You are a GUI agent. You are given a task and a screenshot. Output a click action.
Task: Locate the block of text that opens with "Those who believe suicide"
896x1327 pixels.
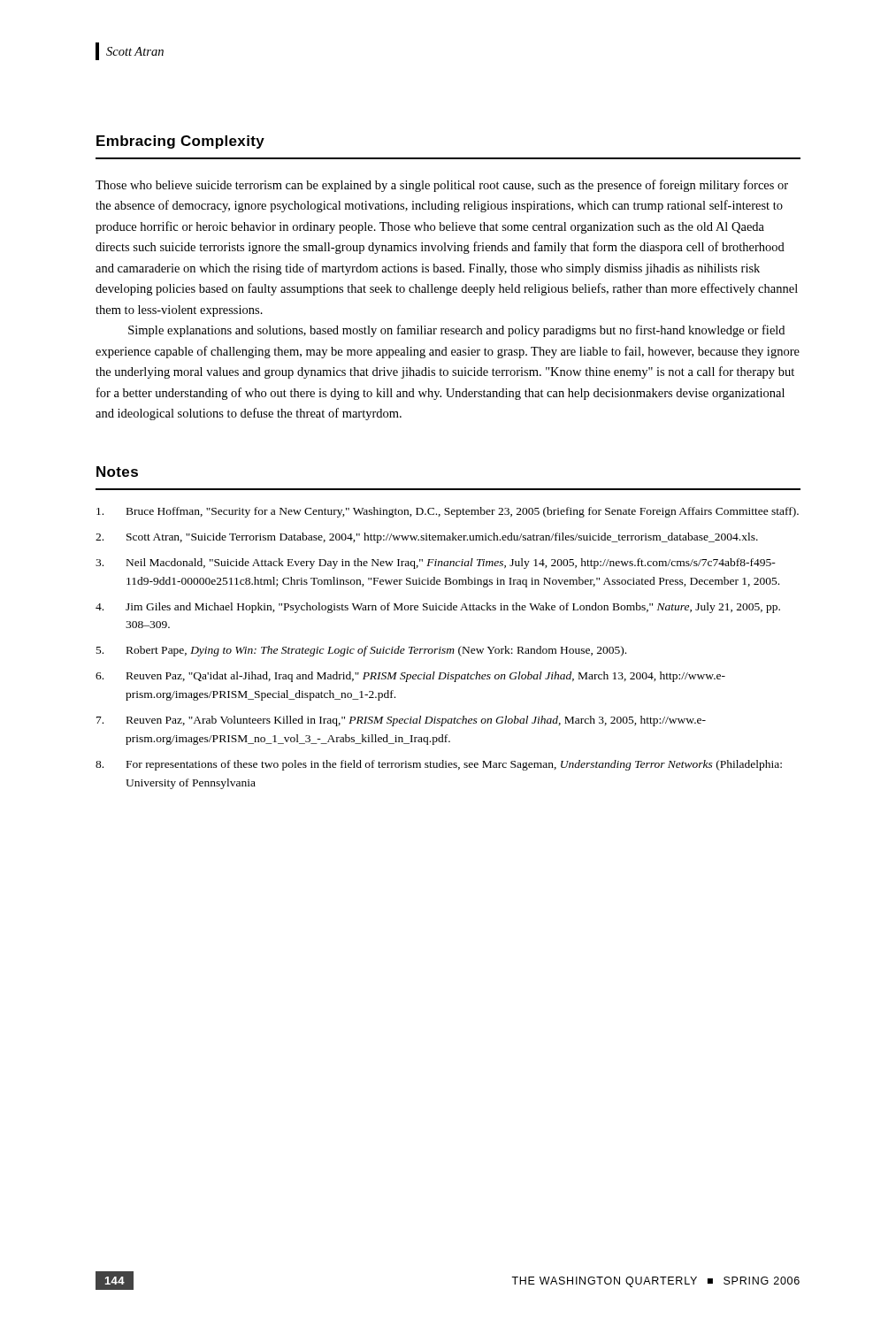(448, 300)
